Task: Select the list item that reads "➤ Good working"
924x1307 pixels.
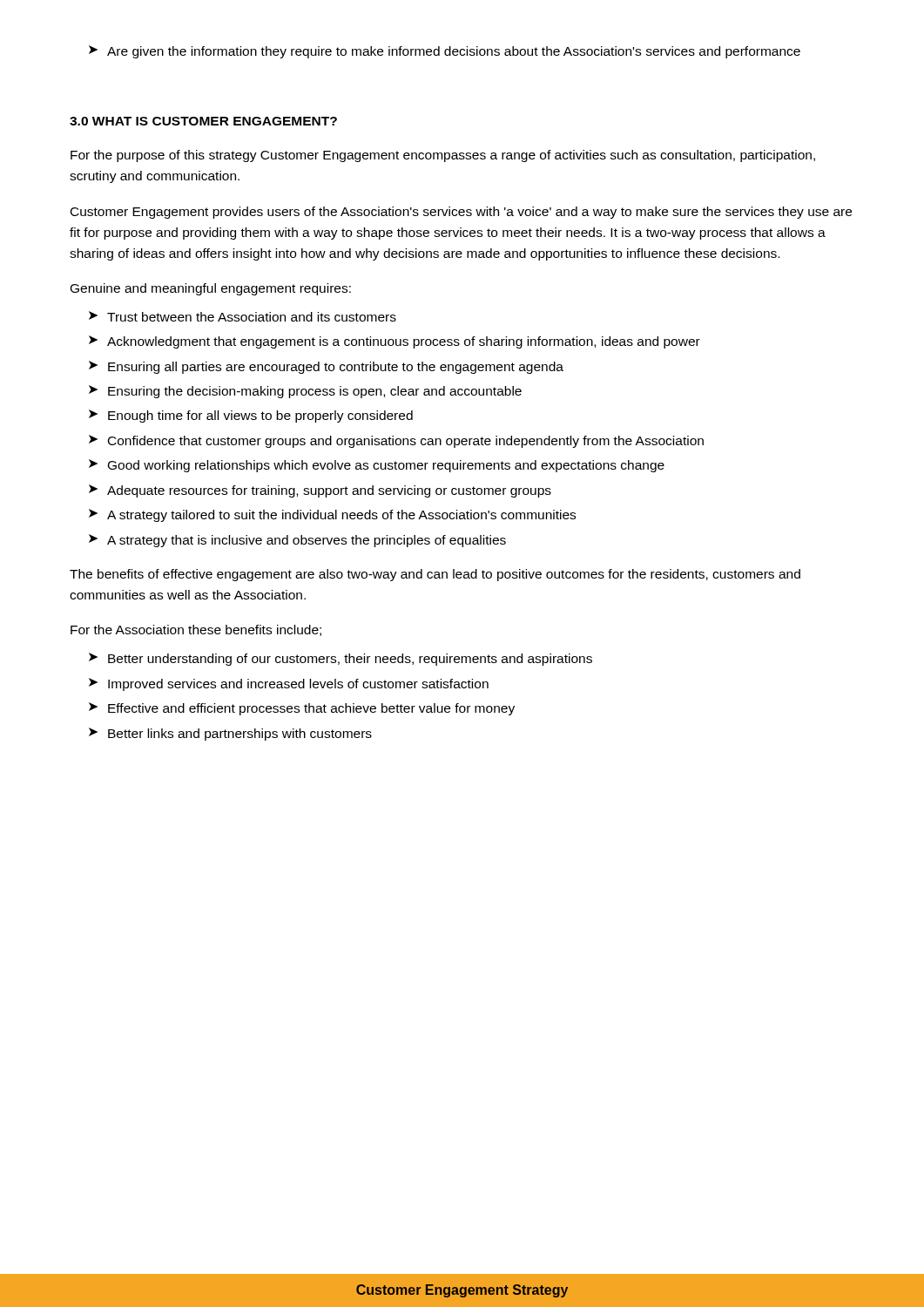Action: [471, 466]
